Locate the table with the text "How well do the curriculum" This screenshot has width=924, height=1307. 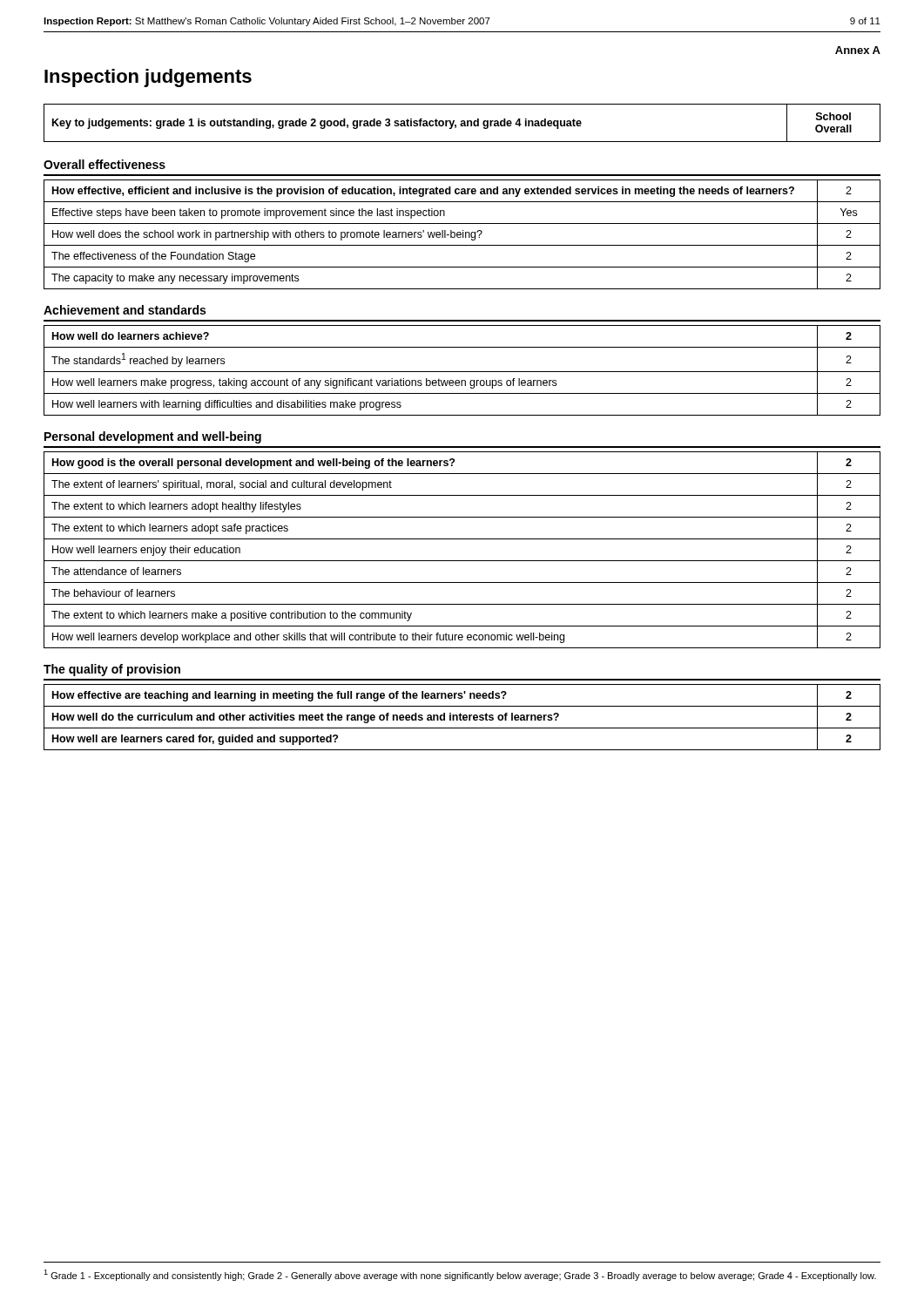[462, 717]
